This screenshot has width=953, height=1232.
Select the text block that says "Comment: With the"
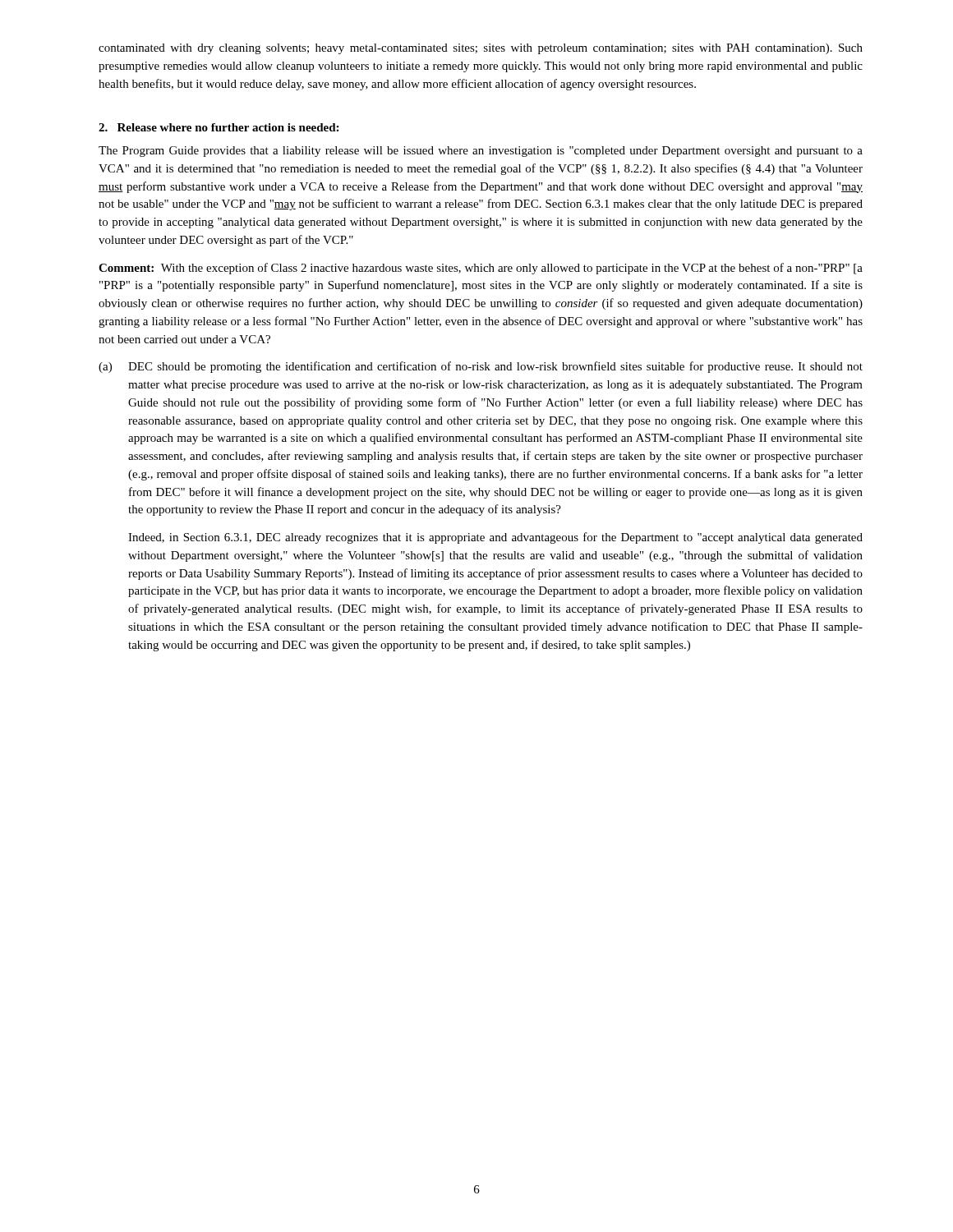click(481, 303)
